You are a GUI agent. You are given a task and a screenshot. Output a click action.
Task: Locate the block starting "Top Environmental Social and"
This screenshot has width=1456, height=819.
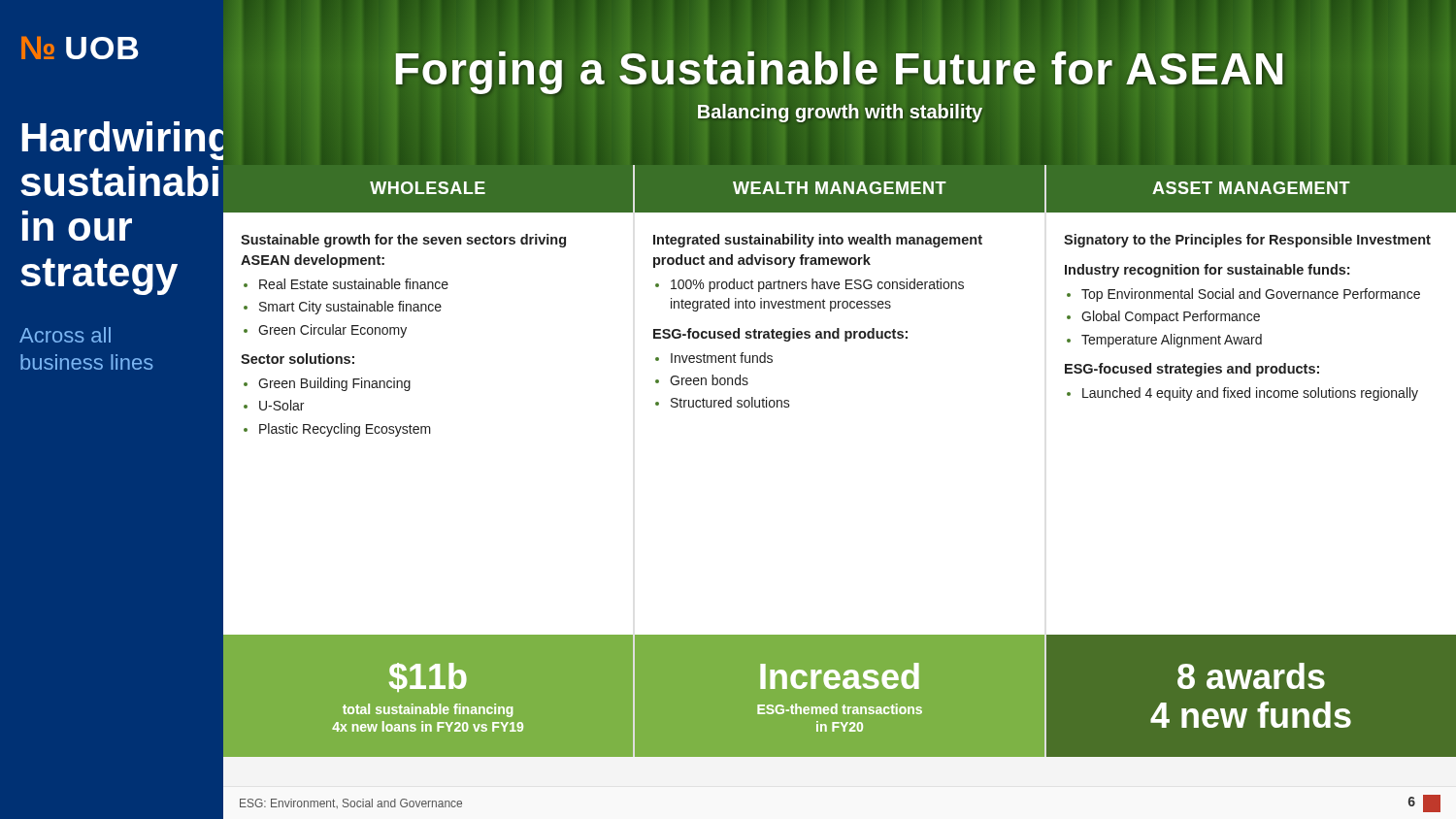pyautogui.click(x=1251, y=294)
